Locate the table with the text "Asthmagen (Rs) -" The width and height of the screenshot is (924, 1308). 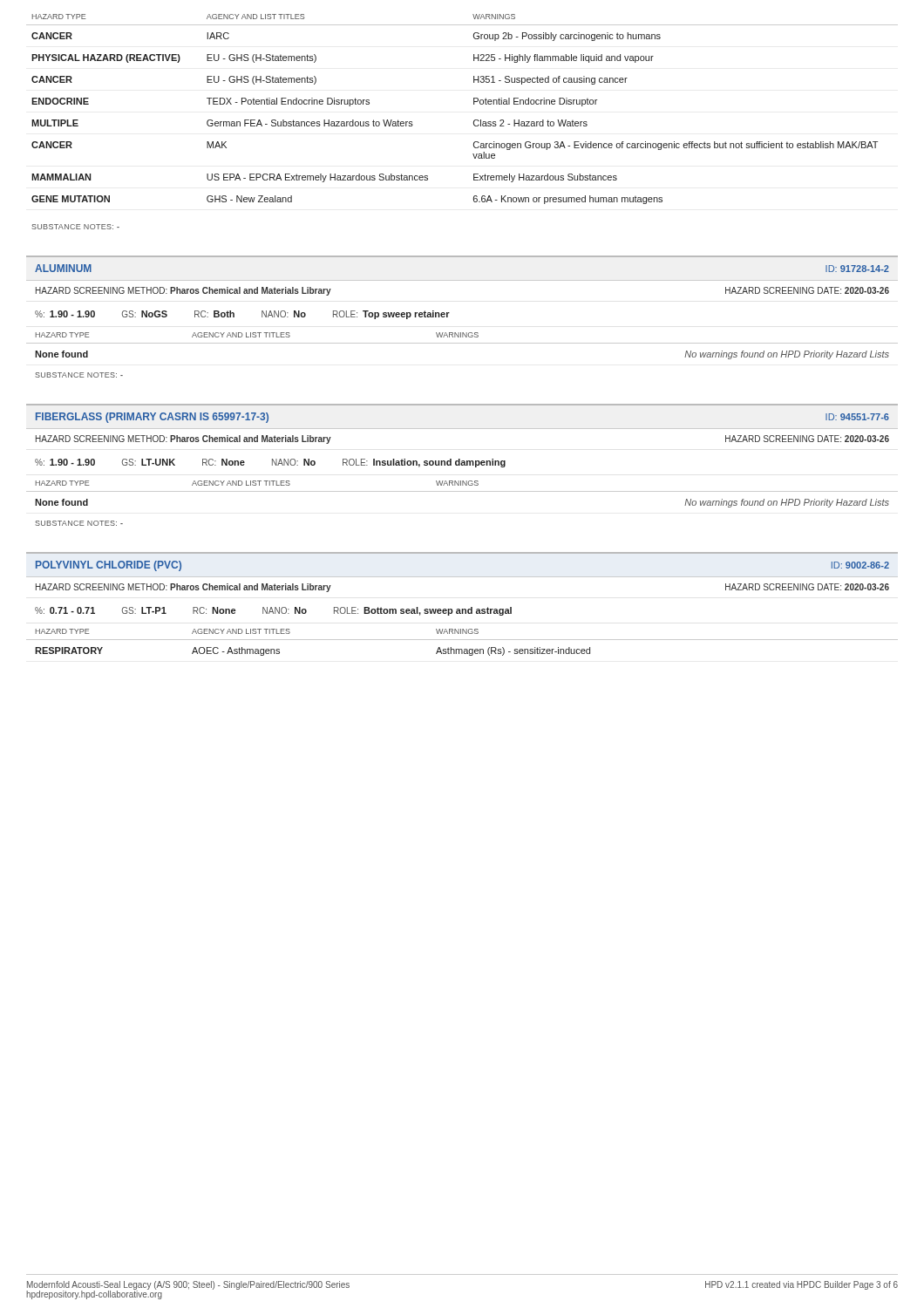[x=462, y=643]
